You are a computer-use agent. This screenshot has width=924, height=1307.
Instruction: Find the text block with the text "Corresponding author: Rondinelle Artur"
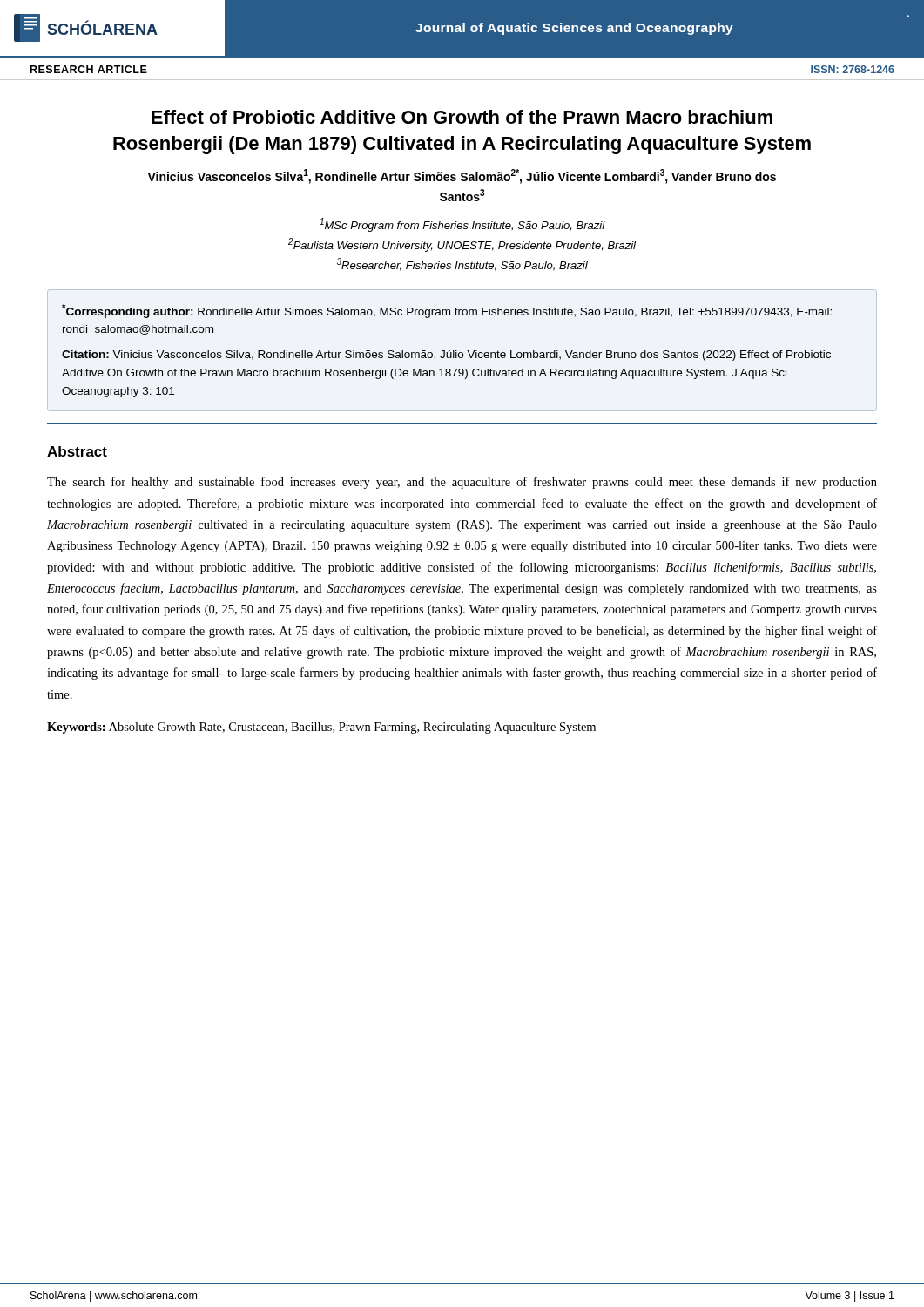click(x=462, y=350)
